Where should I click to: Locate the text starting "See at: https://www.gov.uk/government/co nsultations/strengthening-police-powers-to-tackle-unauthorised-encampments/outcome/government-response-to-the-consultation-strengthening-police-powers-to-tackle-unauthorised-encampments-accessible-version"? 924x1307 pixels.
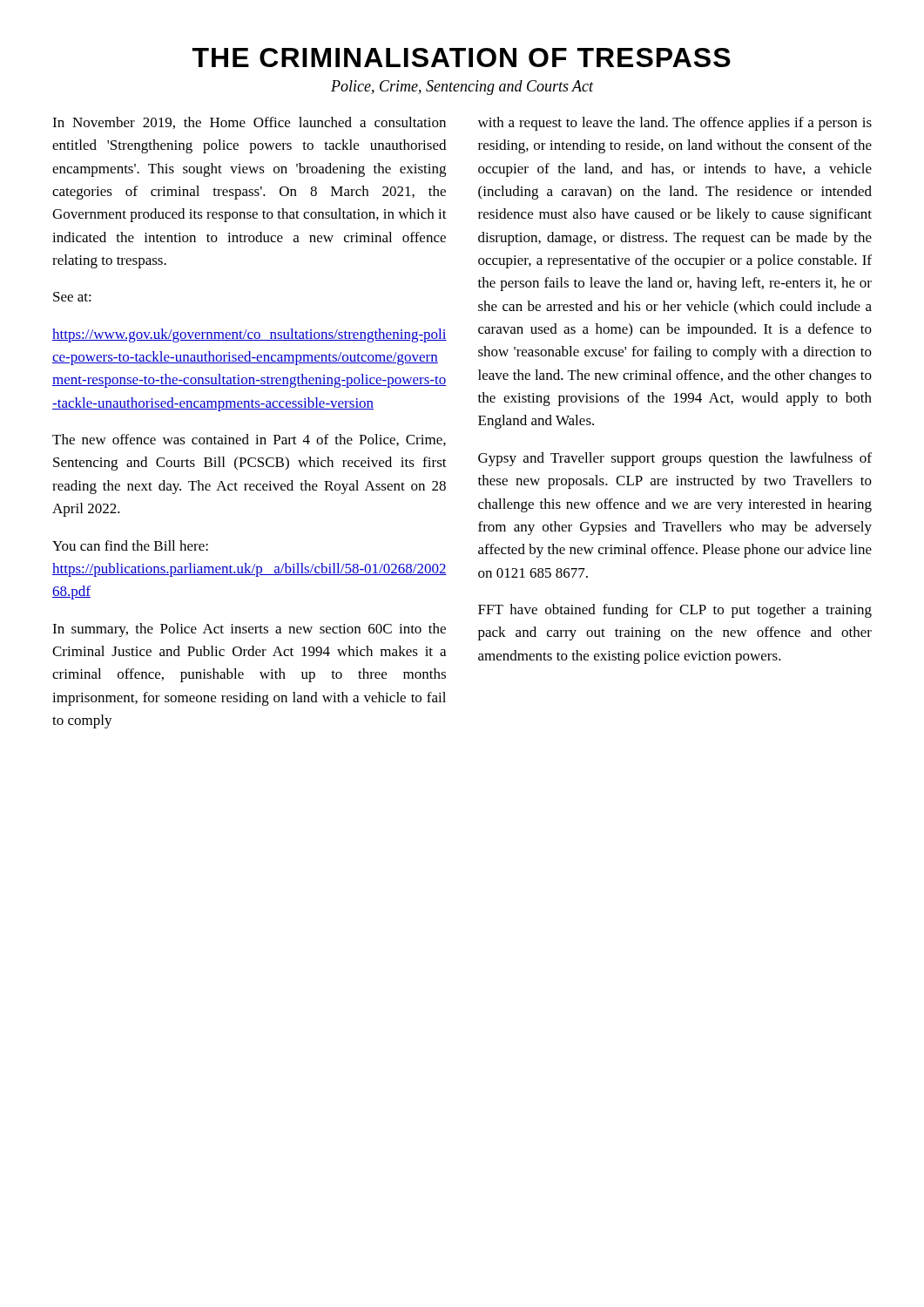[249, 350]
